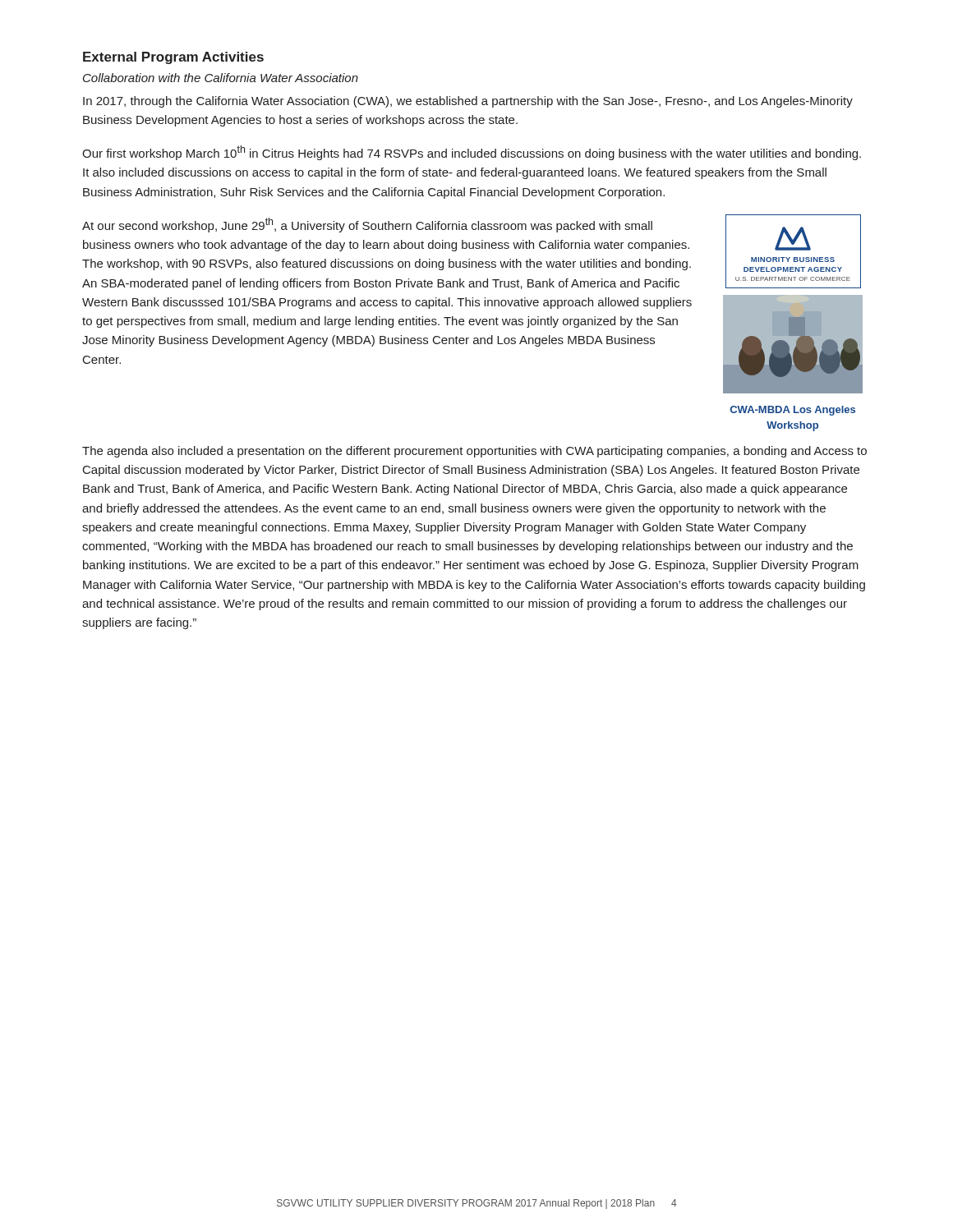Where is the passage that starts "Our first workshop March"?
Screen dimensions: 1232x953
[472, 171]
